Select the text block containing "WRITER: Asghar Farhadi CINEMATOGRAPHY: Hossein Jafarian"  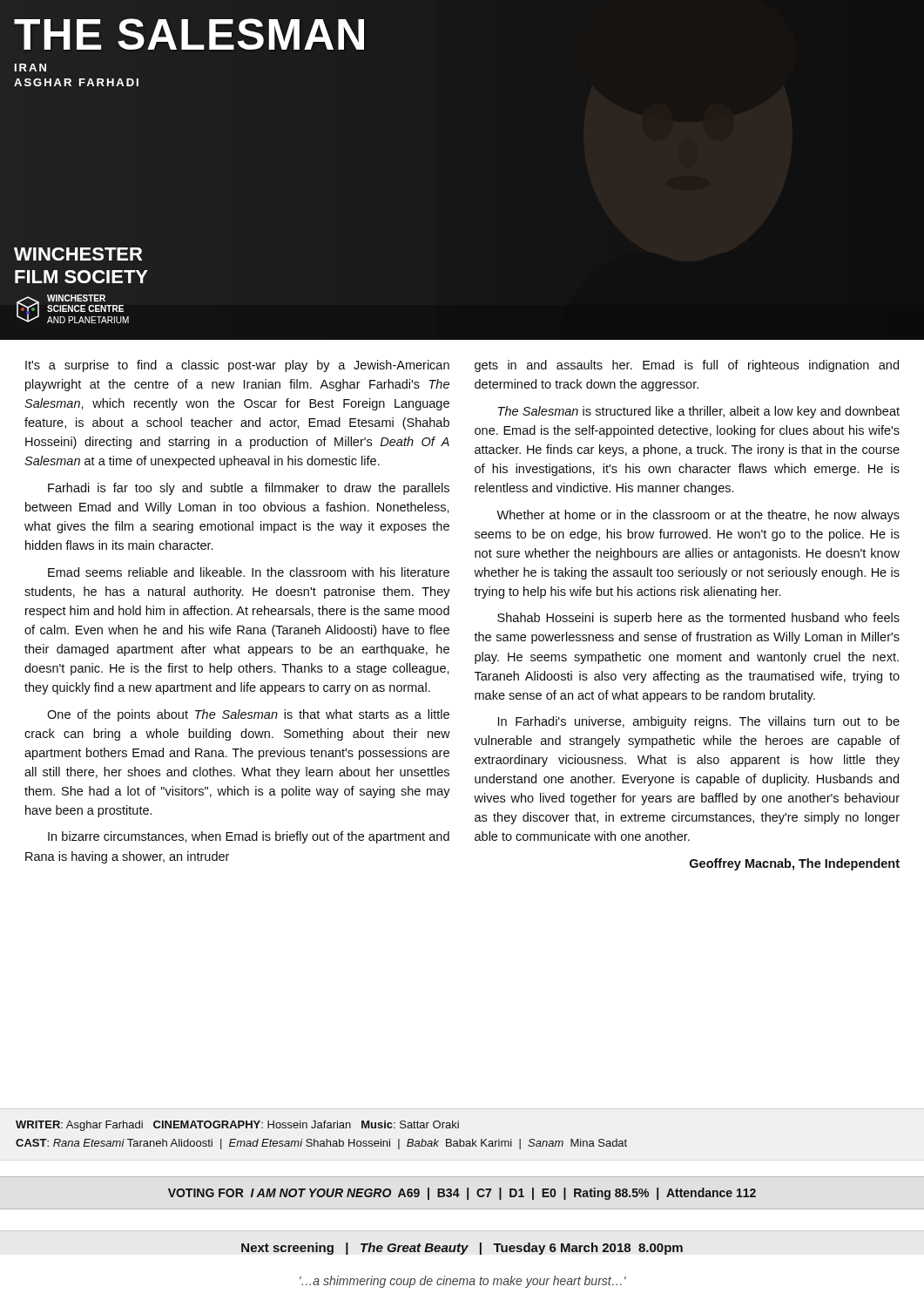tap(462, 1135)
